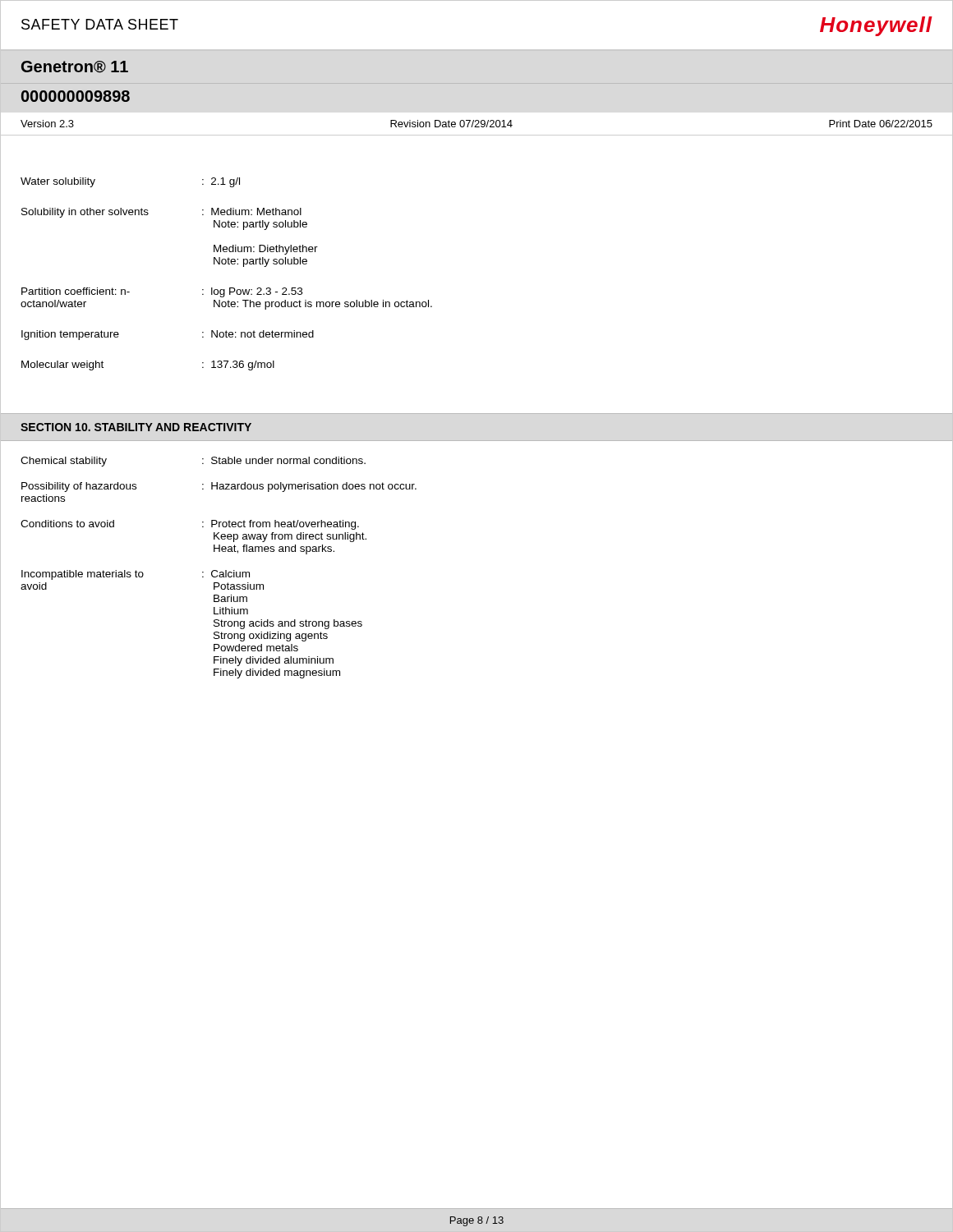Locate the text block containing "Incompatible materials toavoid :"

point(136,575)
